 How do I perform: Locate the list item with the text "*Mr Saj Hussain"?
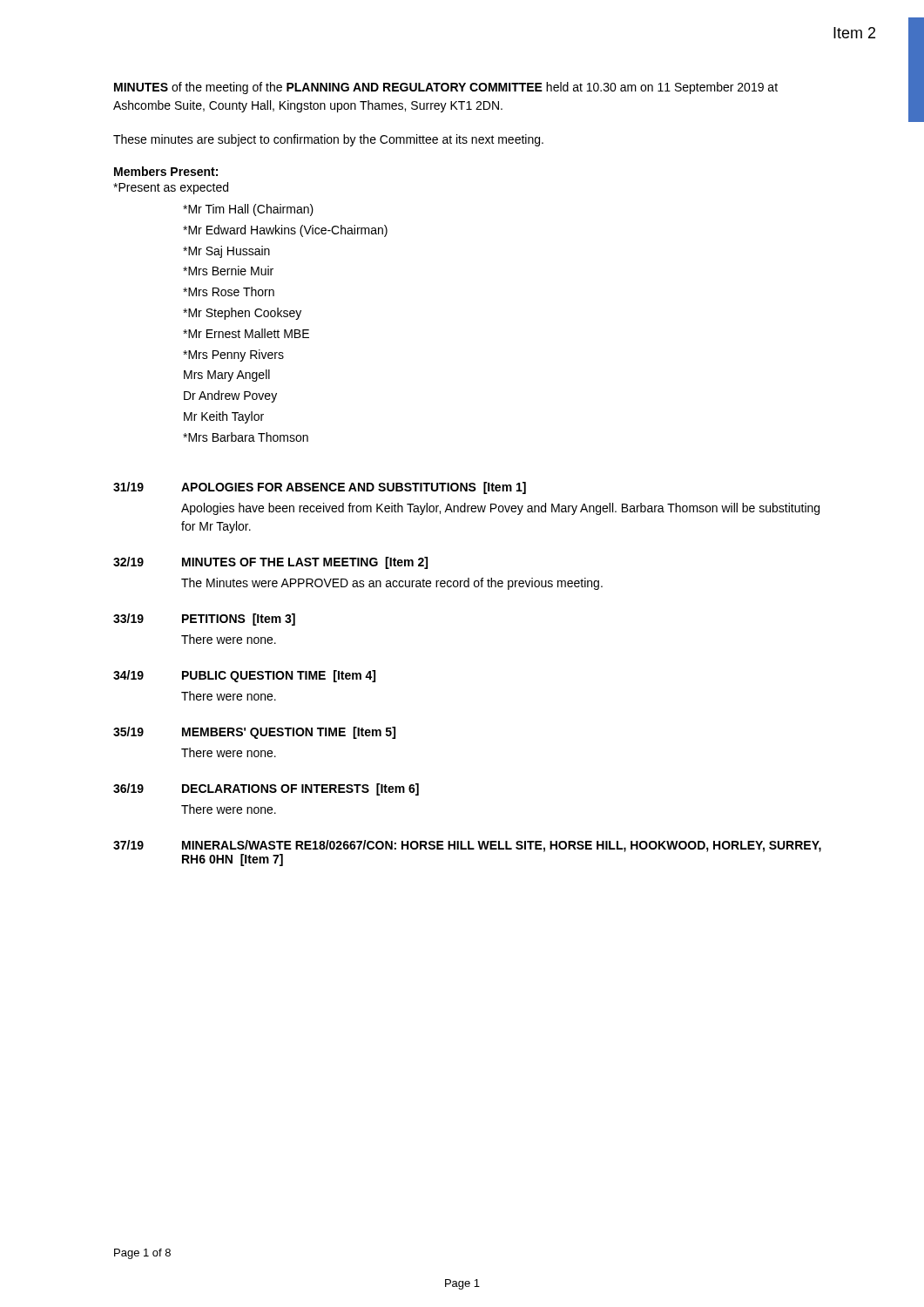[227, 251]
